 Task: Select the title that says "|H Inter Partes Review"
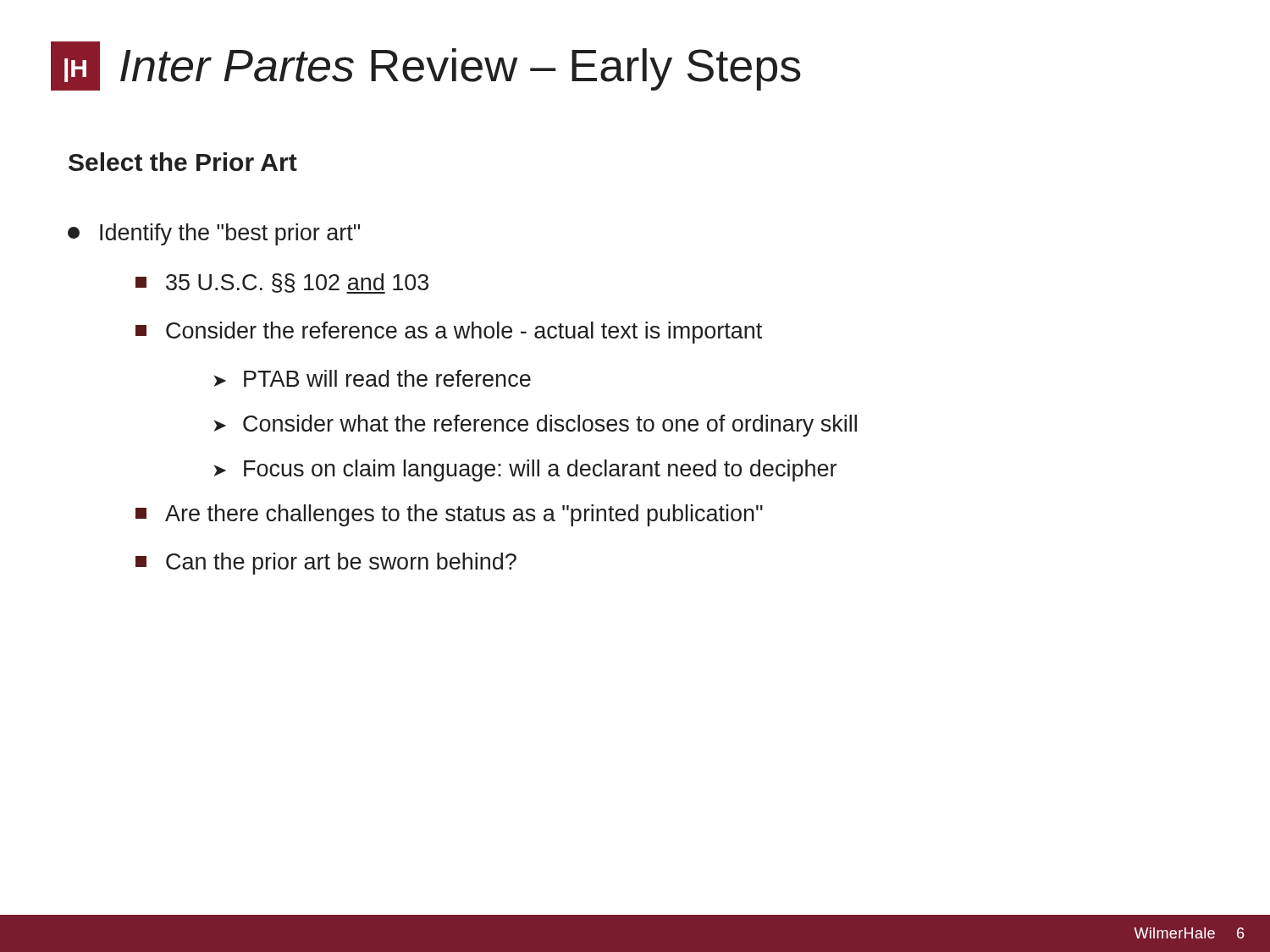pos(426,66)
